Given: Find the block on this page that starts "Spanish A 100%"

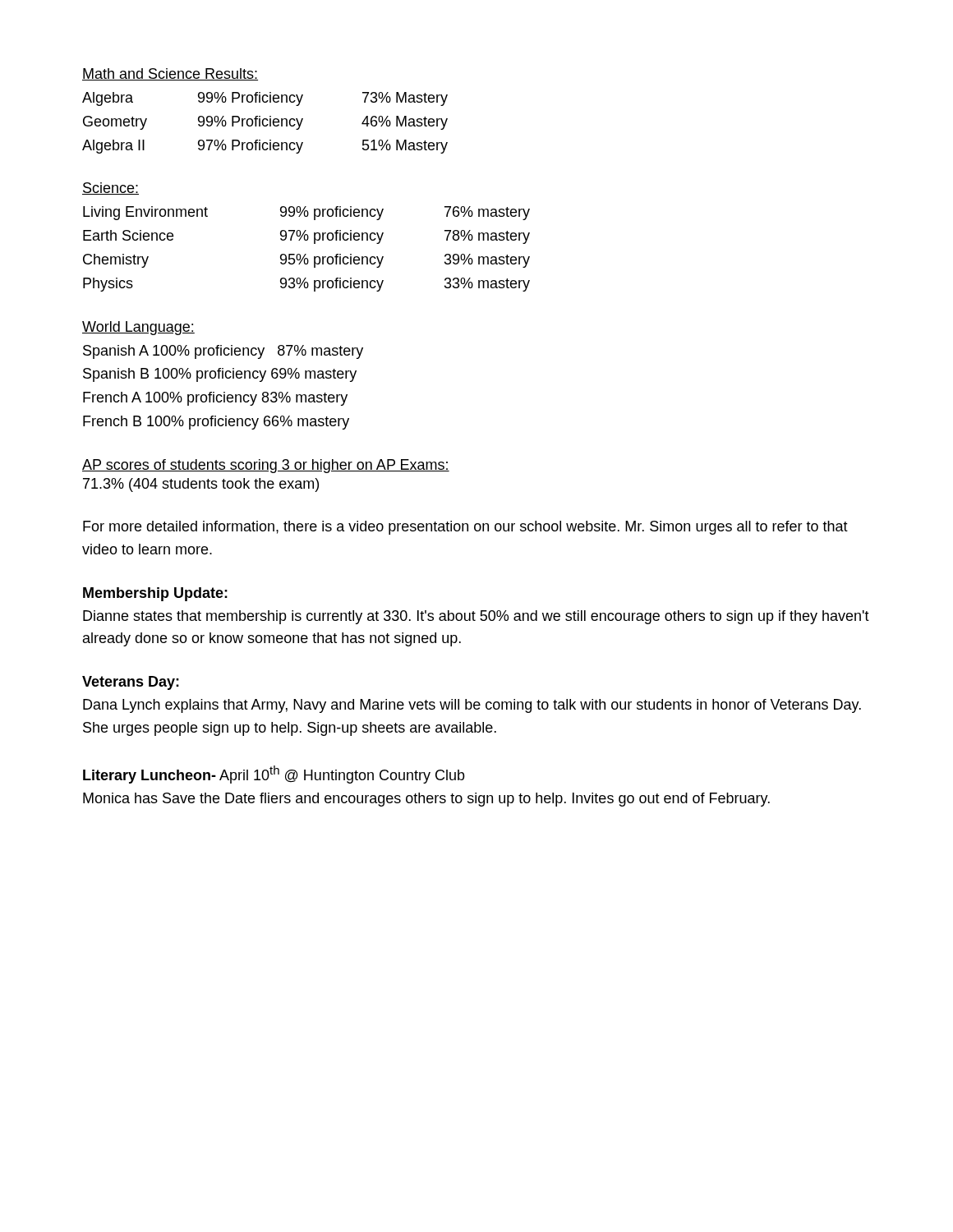Looking at the screenshot, I should (x=223, y=350).
